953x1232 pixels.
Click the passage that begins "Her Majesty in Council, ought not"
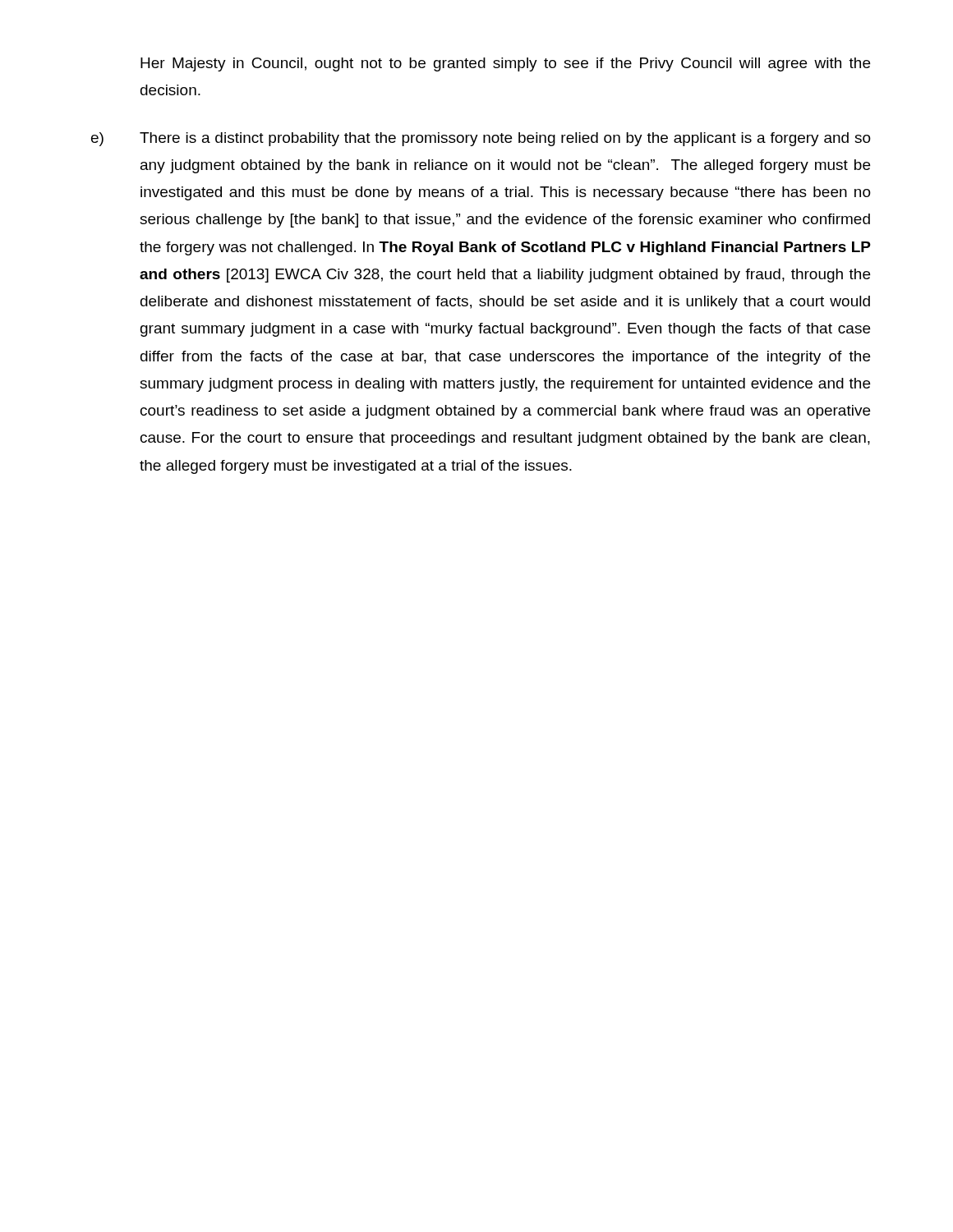[505, 77]
